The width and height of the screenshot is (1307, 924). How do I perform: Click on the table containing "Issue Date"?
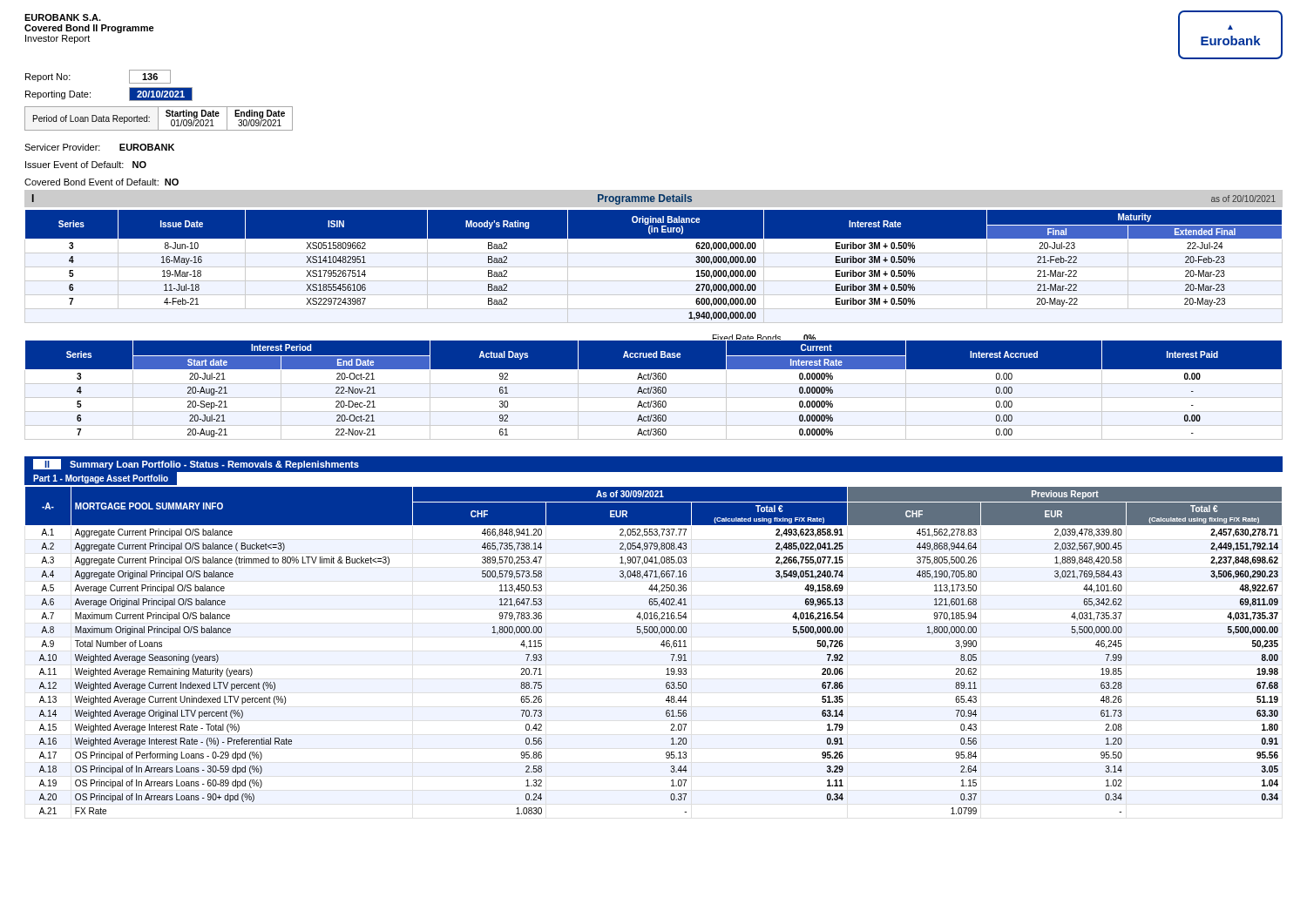tap(654, 266)
